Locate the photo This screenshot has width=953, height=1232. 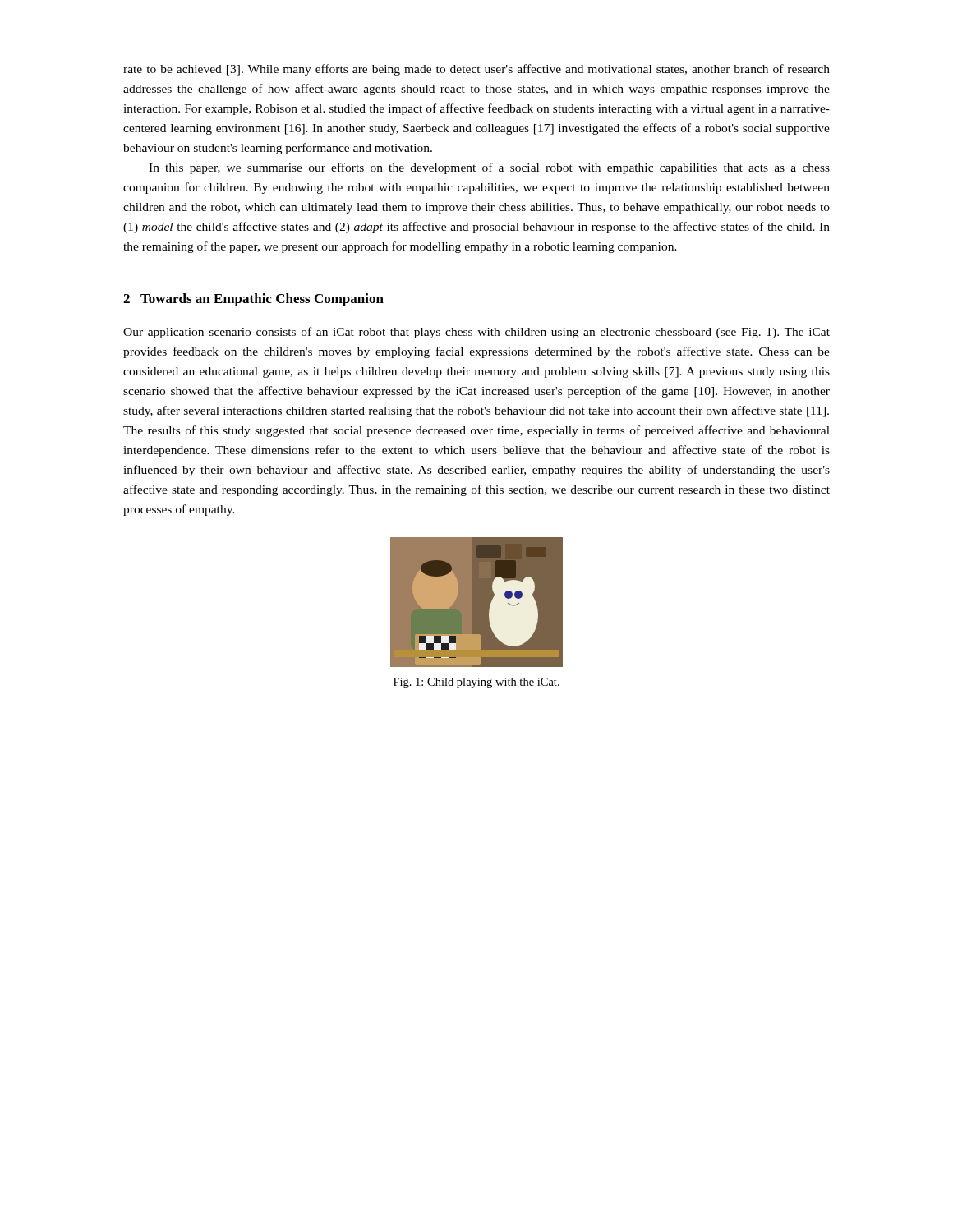point(476,604)
